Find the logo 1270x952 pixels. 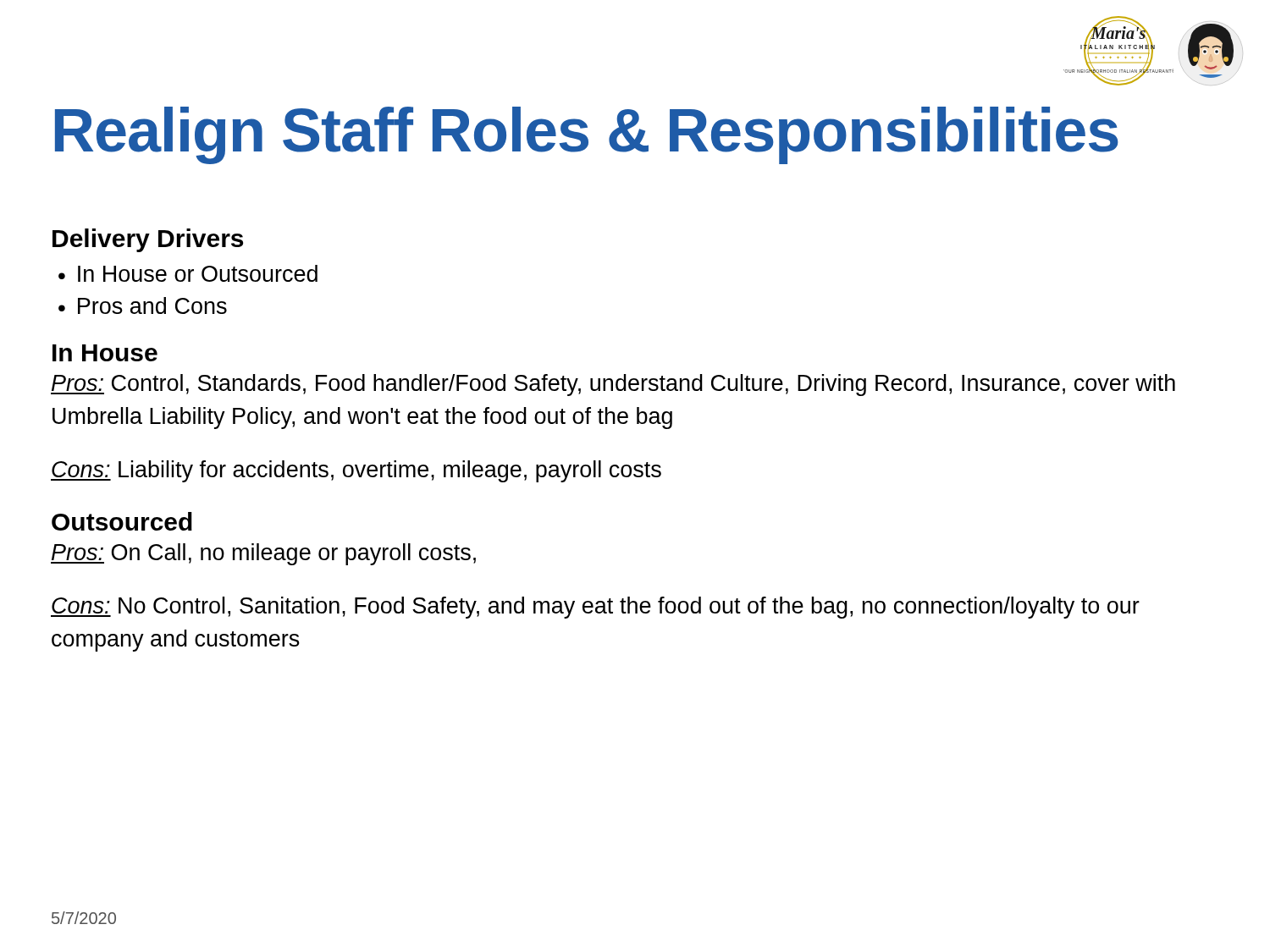(1154, 53)
